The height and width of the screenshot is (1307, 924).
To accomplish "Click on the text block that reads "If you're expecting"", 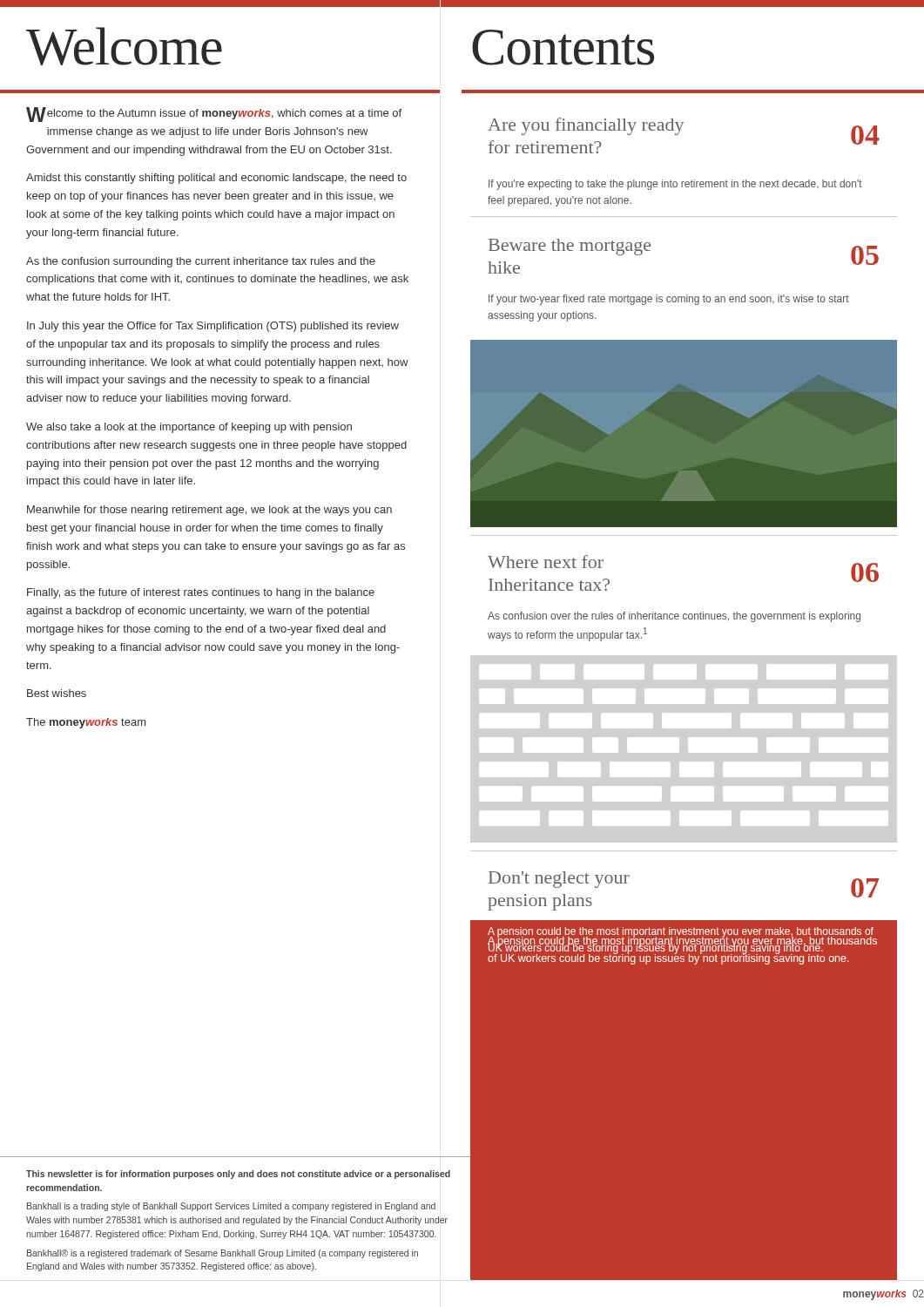I will [684, 192].
